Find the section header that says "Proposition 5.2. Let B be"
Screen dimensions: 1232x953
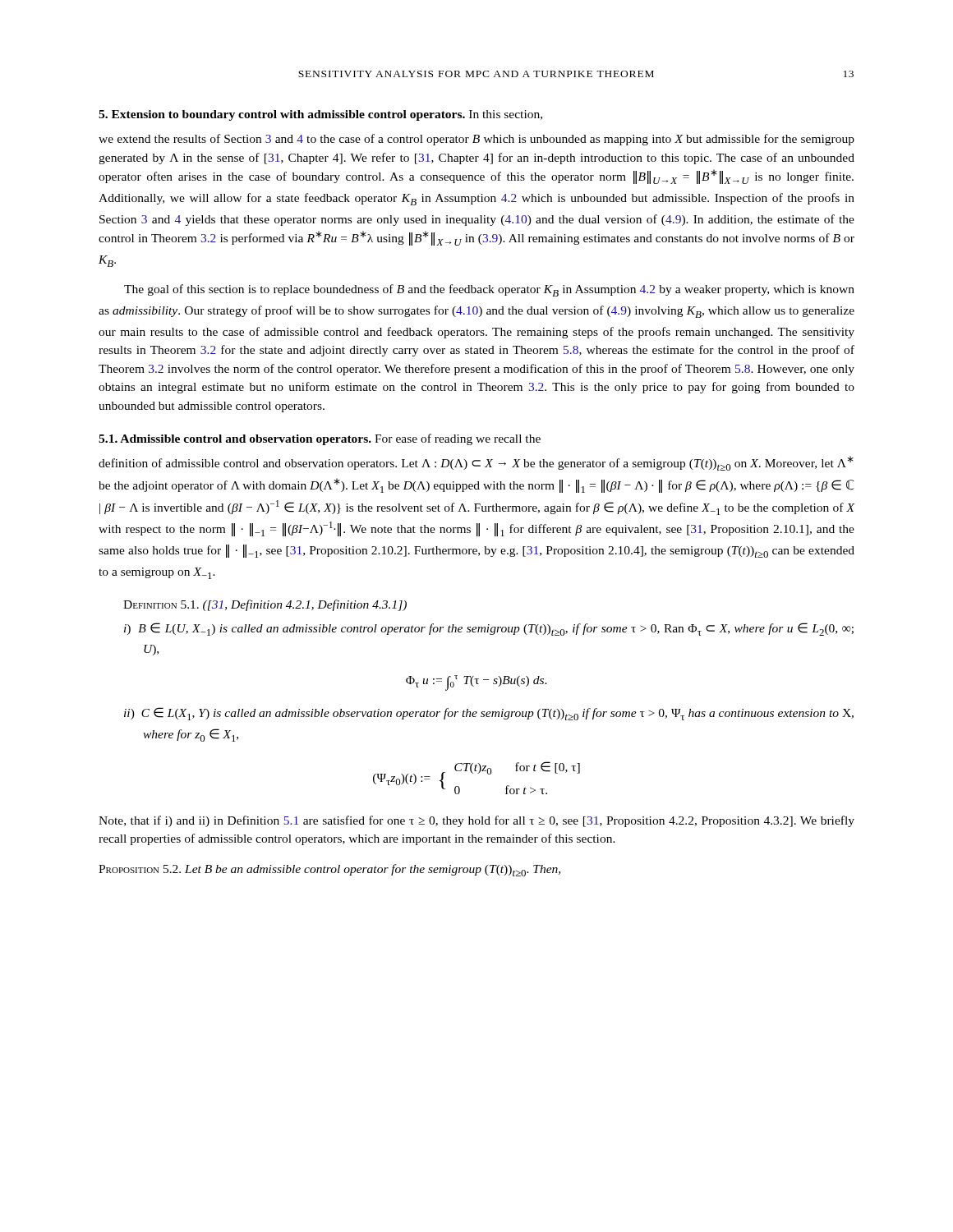330,870
